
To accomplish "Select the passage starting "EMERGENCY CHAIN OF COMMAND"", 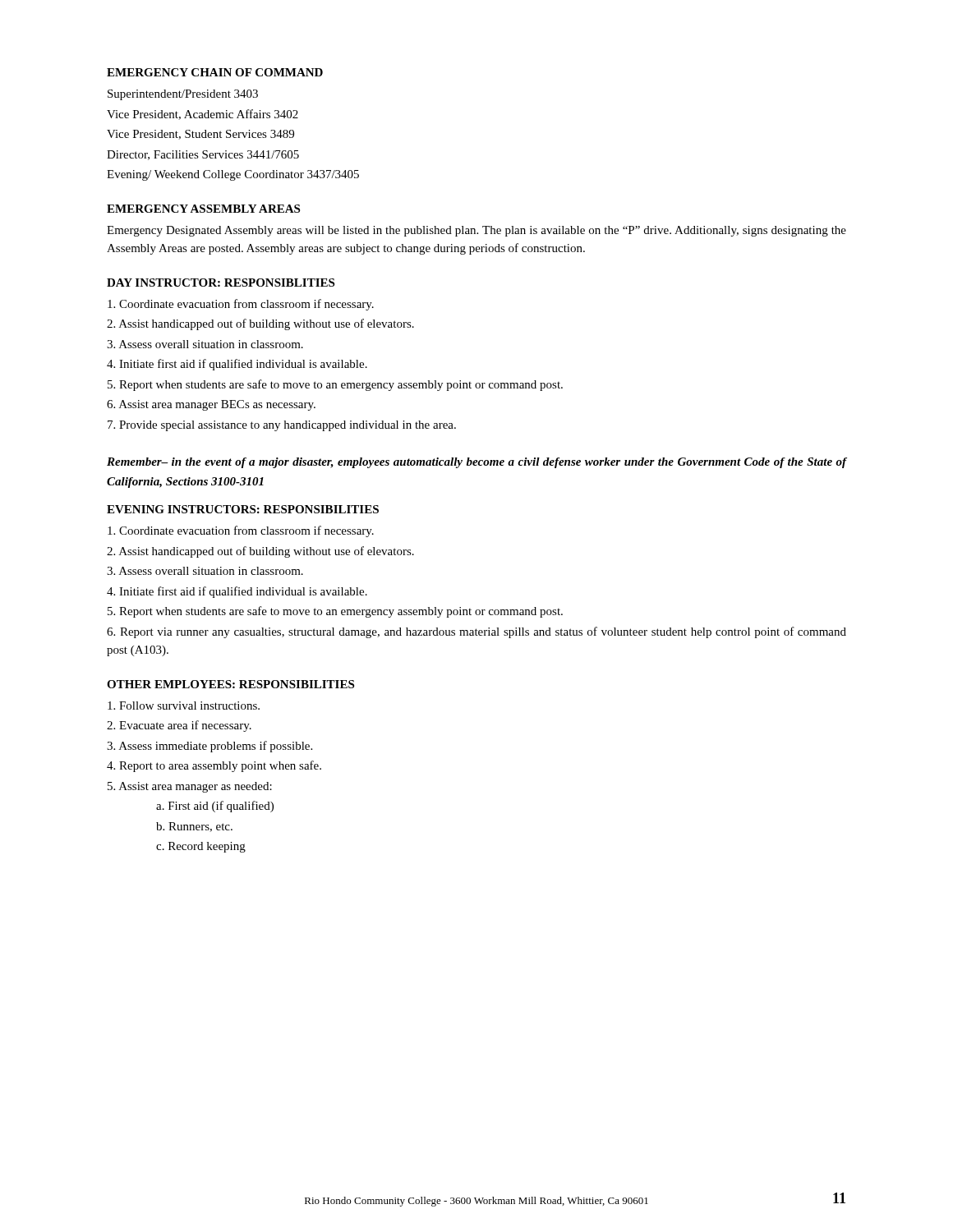I will pyautogui.click(x=215, y=72).
